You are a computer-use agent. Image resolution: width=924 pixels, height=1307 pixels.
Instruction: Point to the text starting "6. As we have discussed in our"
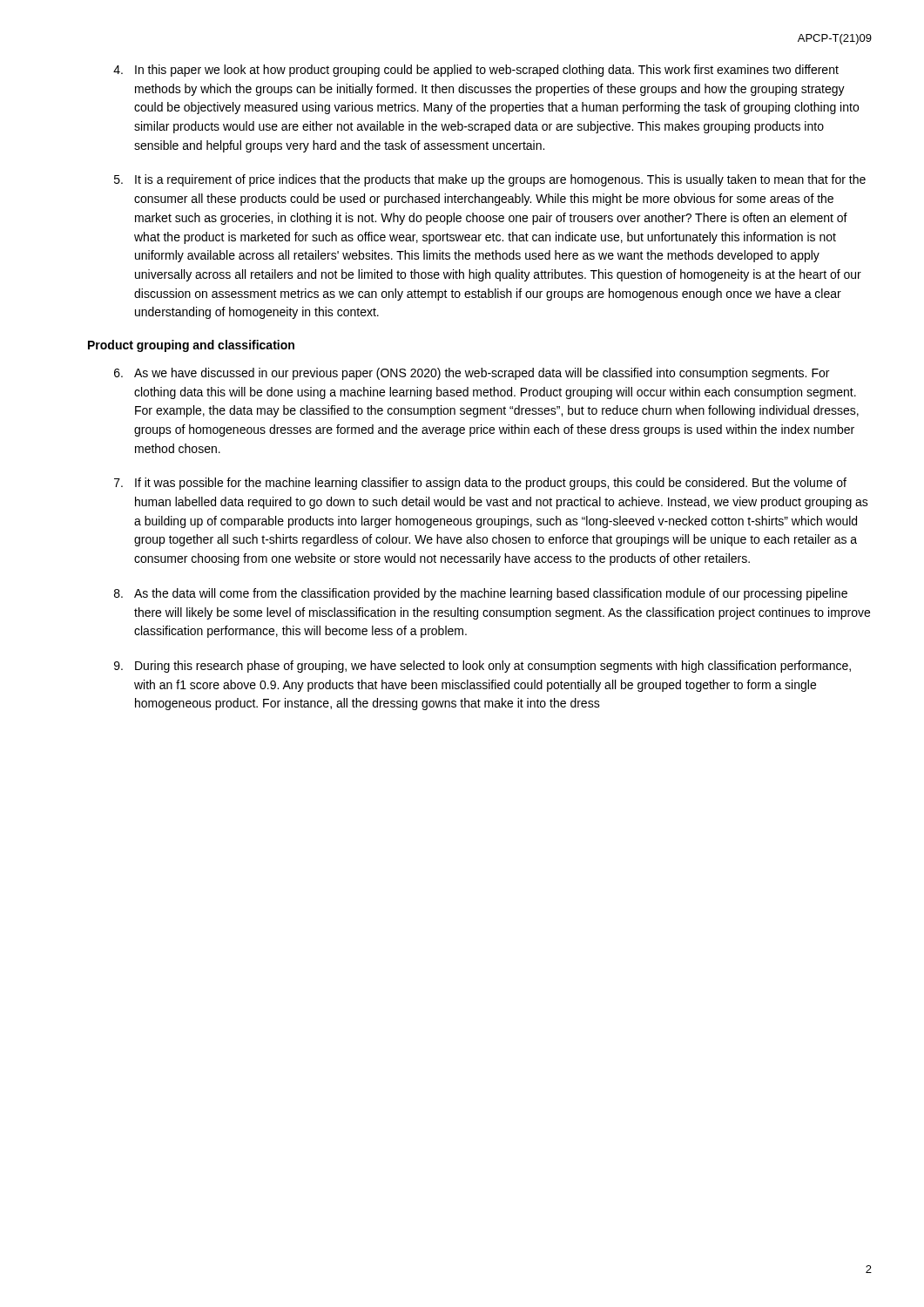pos(479,411)
